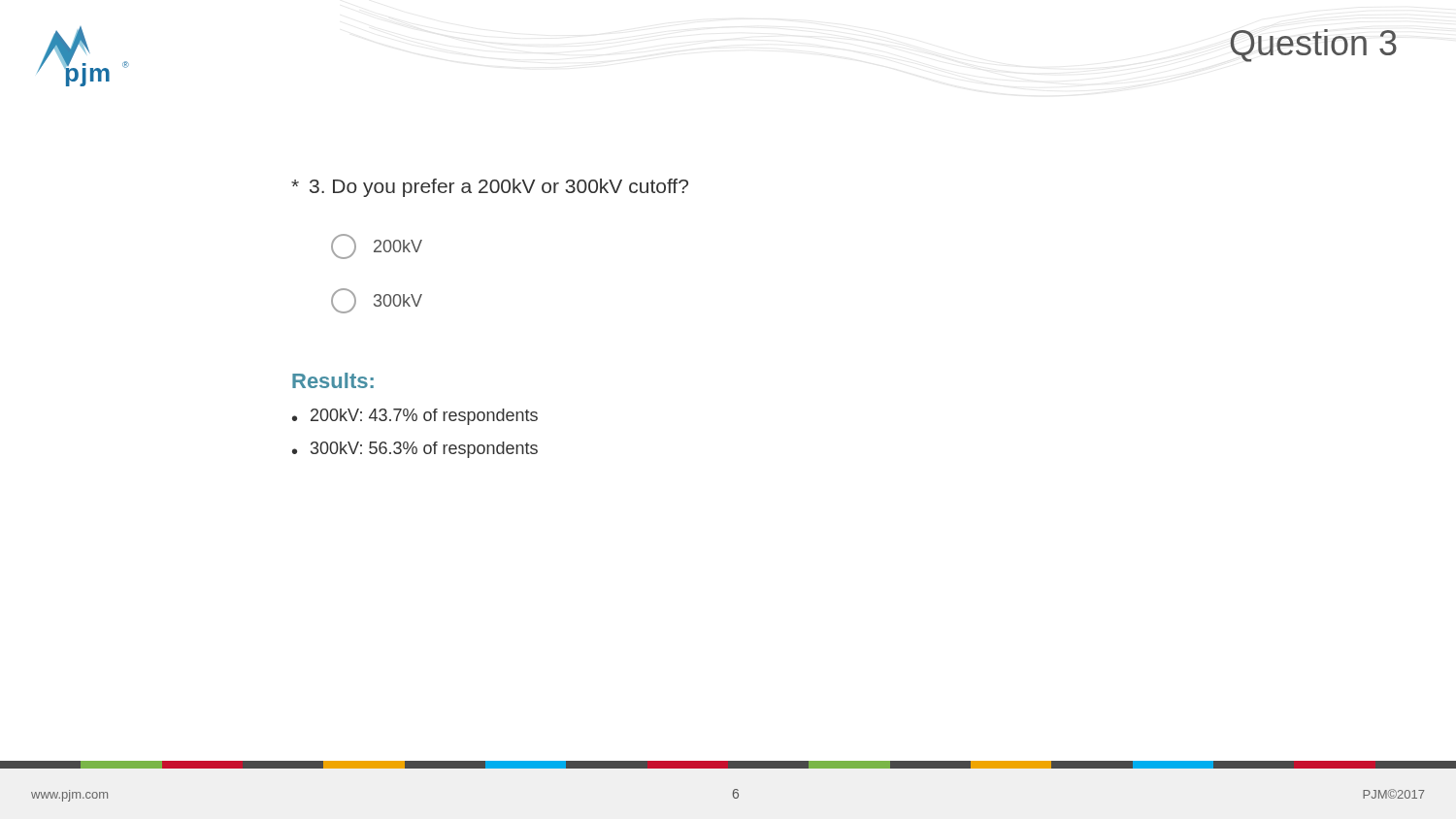This screenshot has height=819, width=1456.
Task: Select the element starting "3. Do you"
Action: [490, 186]
